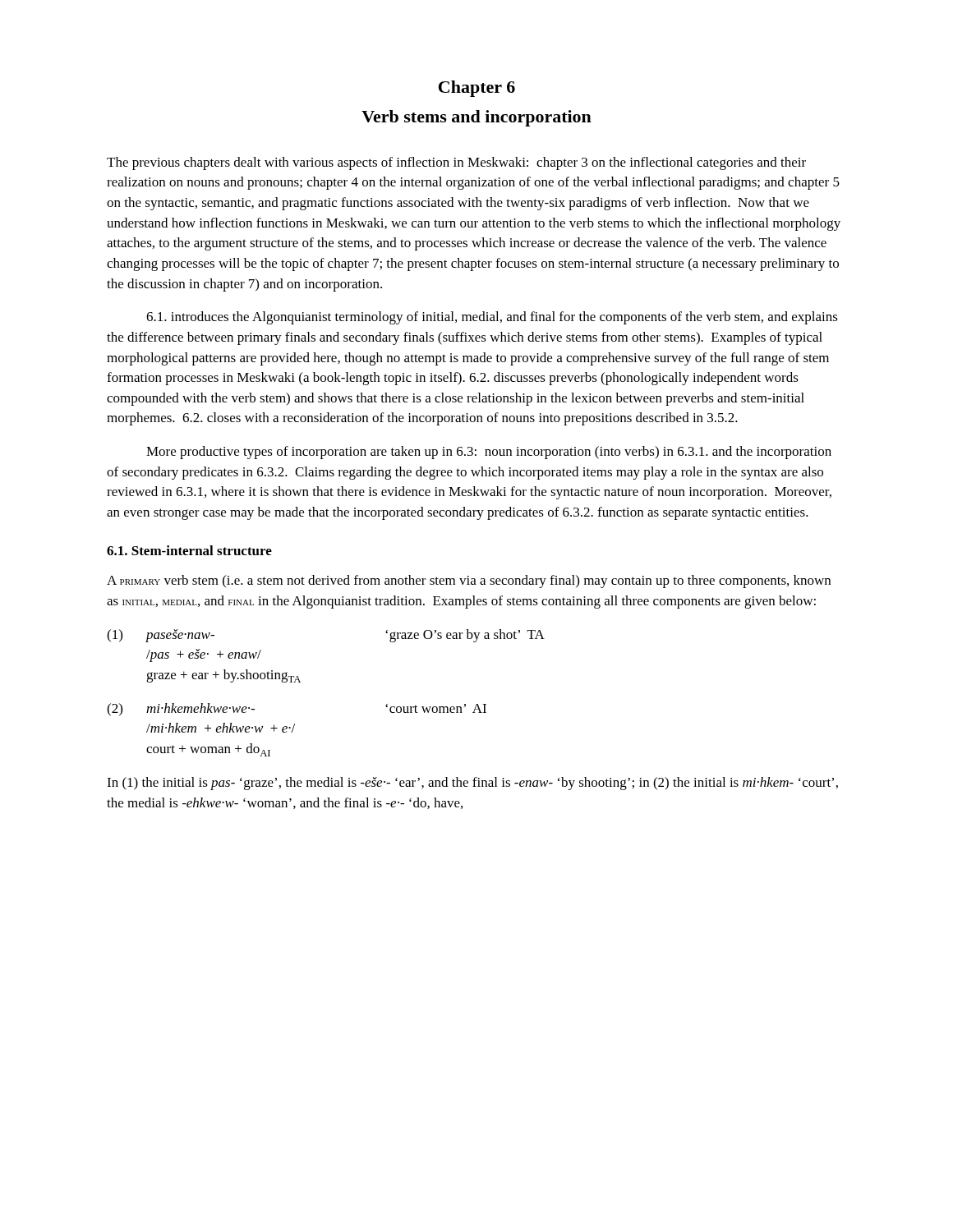The image size is (953, 1232).
Task: Find the section header that reads "6.1. Stem-internal structure"
Action: pyautogui.click(x=189, y=550)
